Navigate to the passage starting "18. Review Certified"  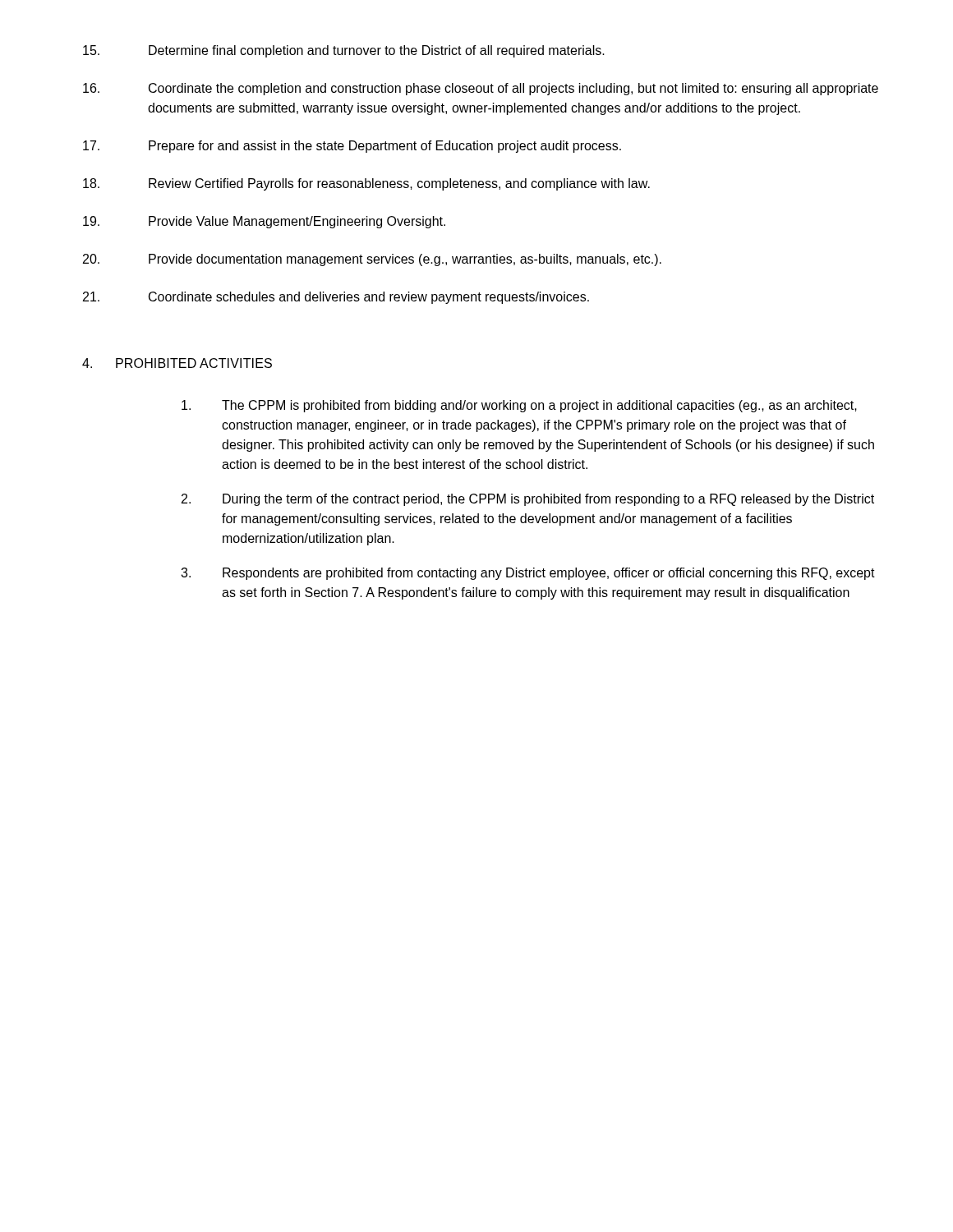click(485, 184)
